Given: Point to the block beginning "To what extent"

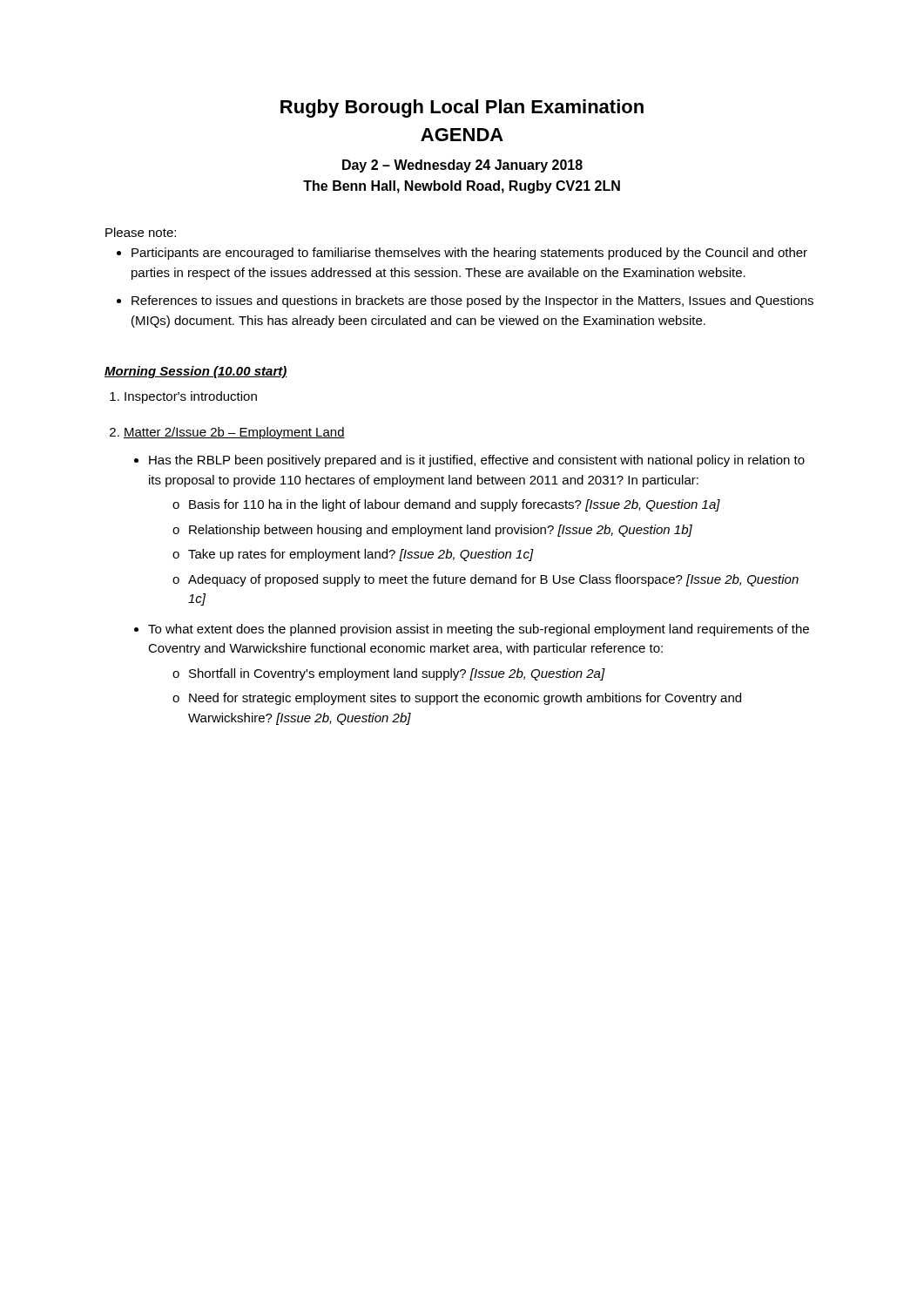Looking at the screenshot, I should 484,674.
